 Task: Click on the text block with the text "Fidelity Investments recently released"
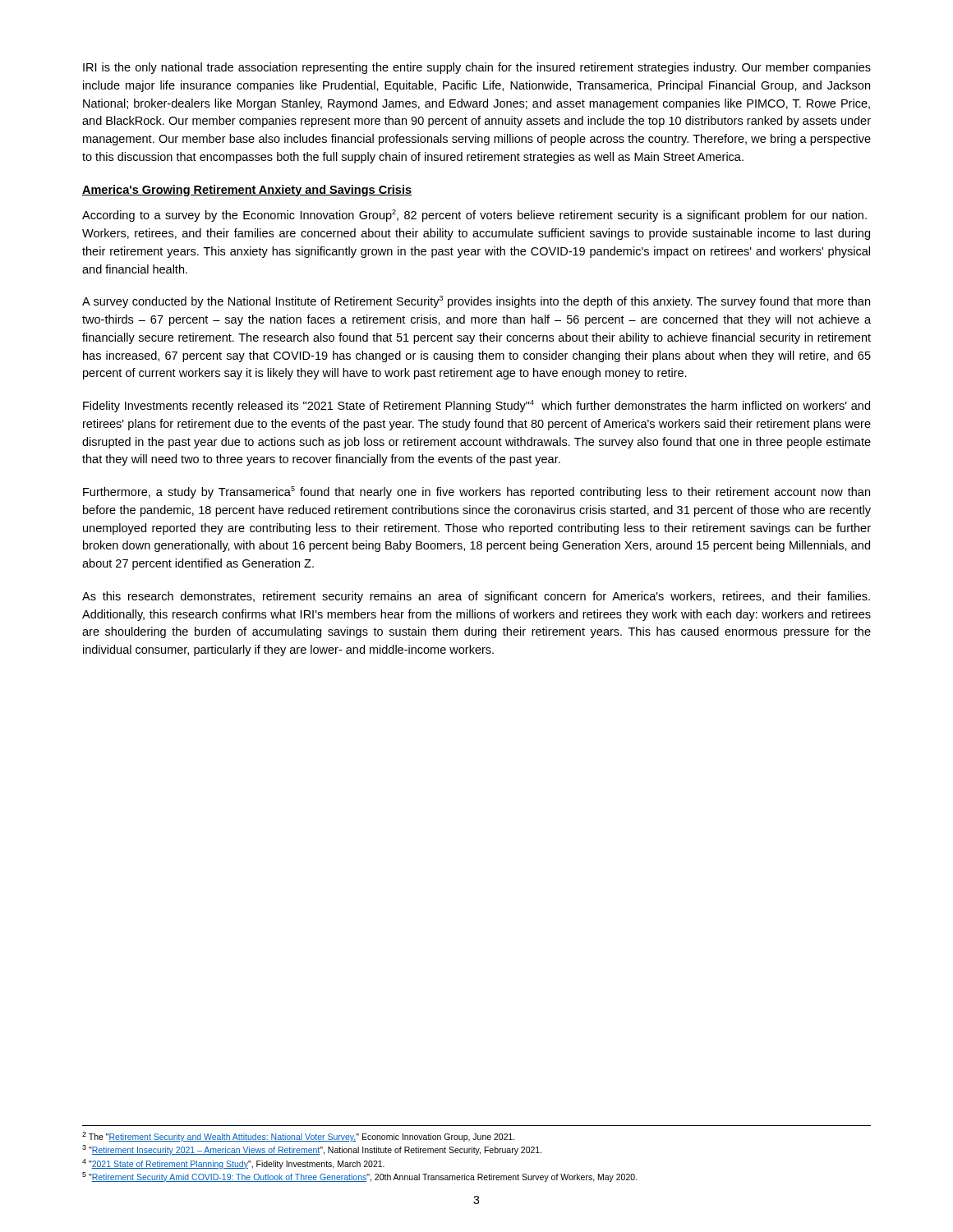[x=476, y=432]
